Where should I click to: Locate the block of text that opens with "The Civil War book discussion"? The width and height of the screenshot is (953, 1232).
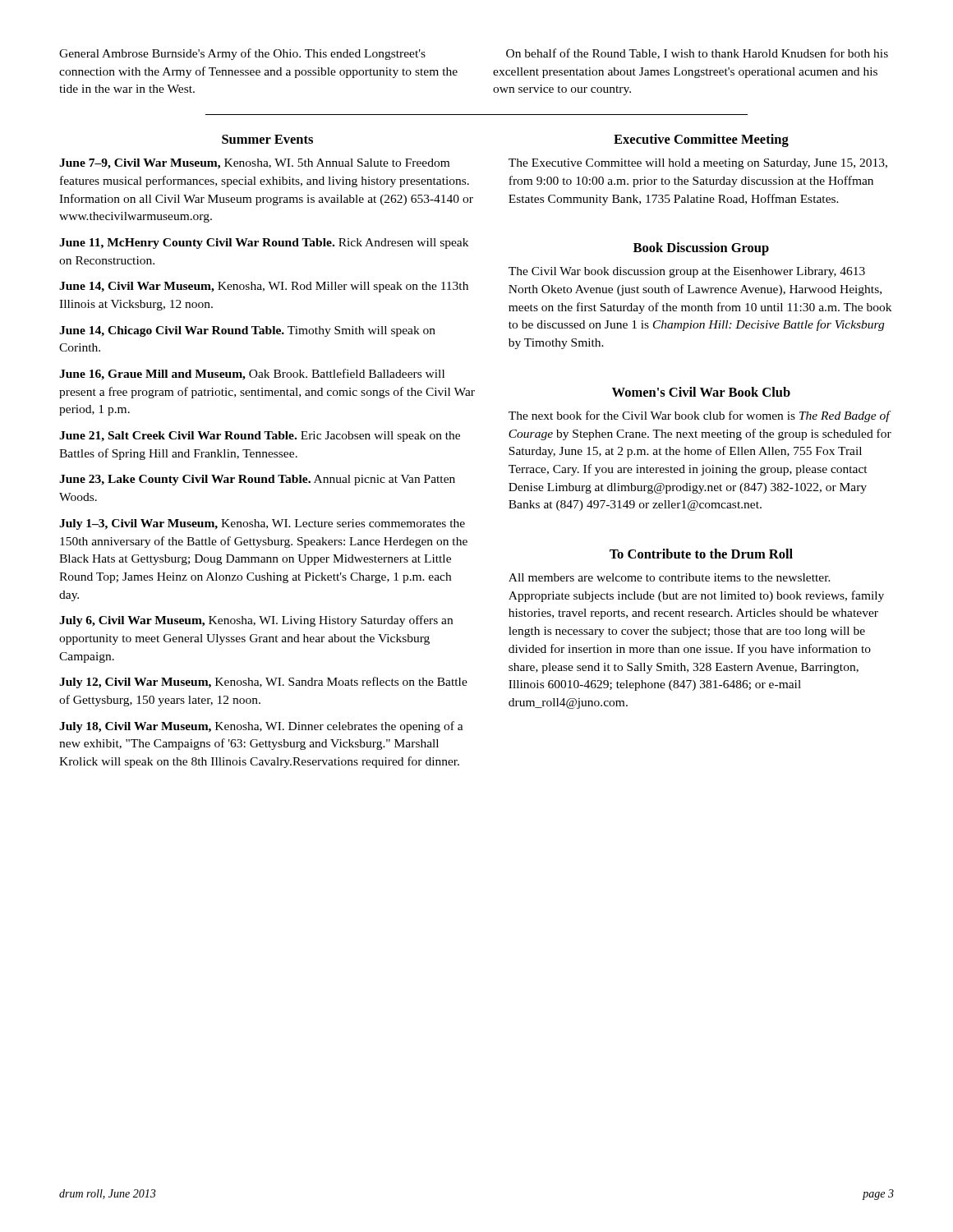[700, 307]
